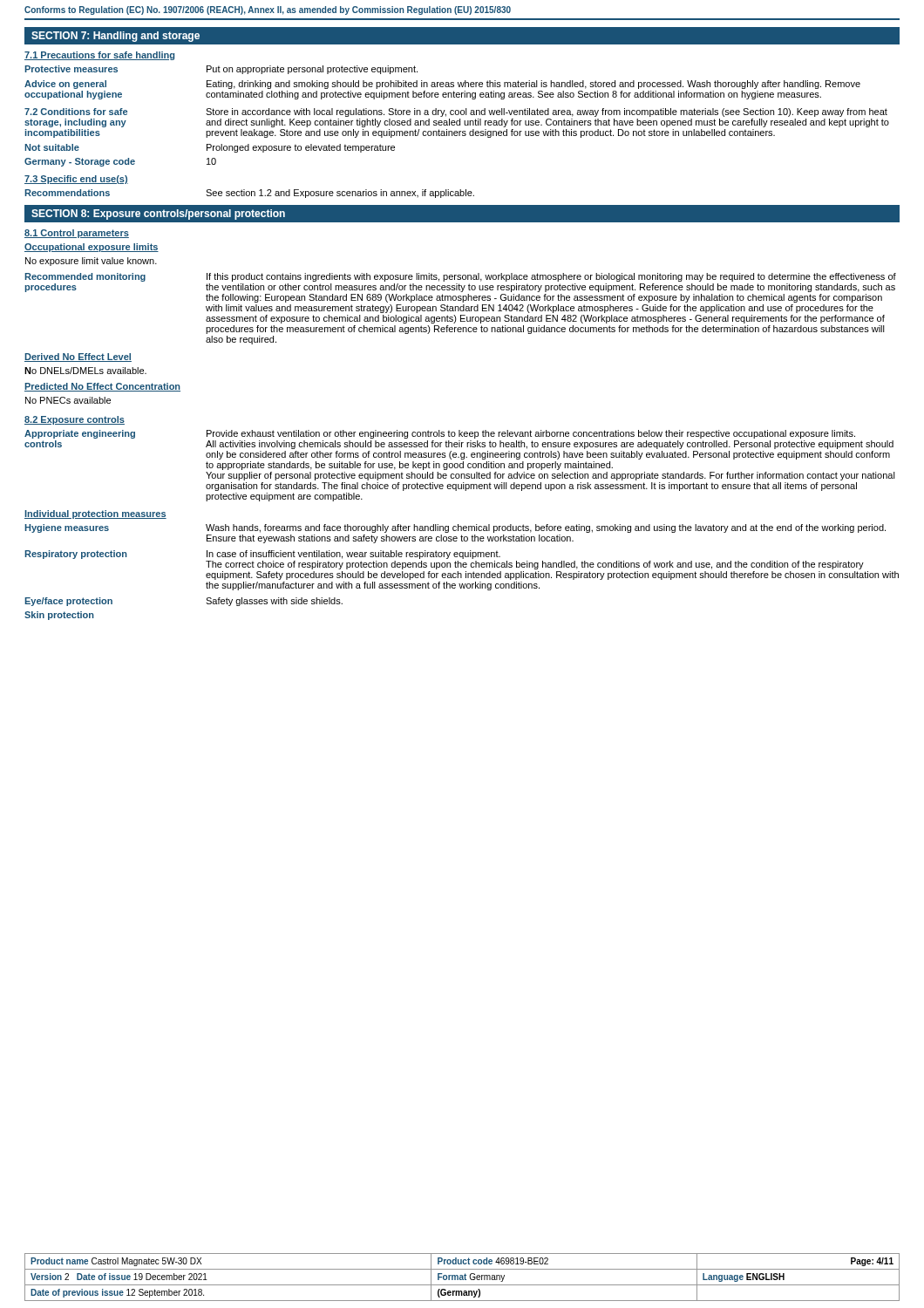Select the text block containing "Eye/face protection Safety glasses with"
This screenshot has height=1308, width=924.
68,600
